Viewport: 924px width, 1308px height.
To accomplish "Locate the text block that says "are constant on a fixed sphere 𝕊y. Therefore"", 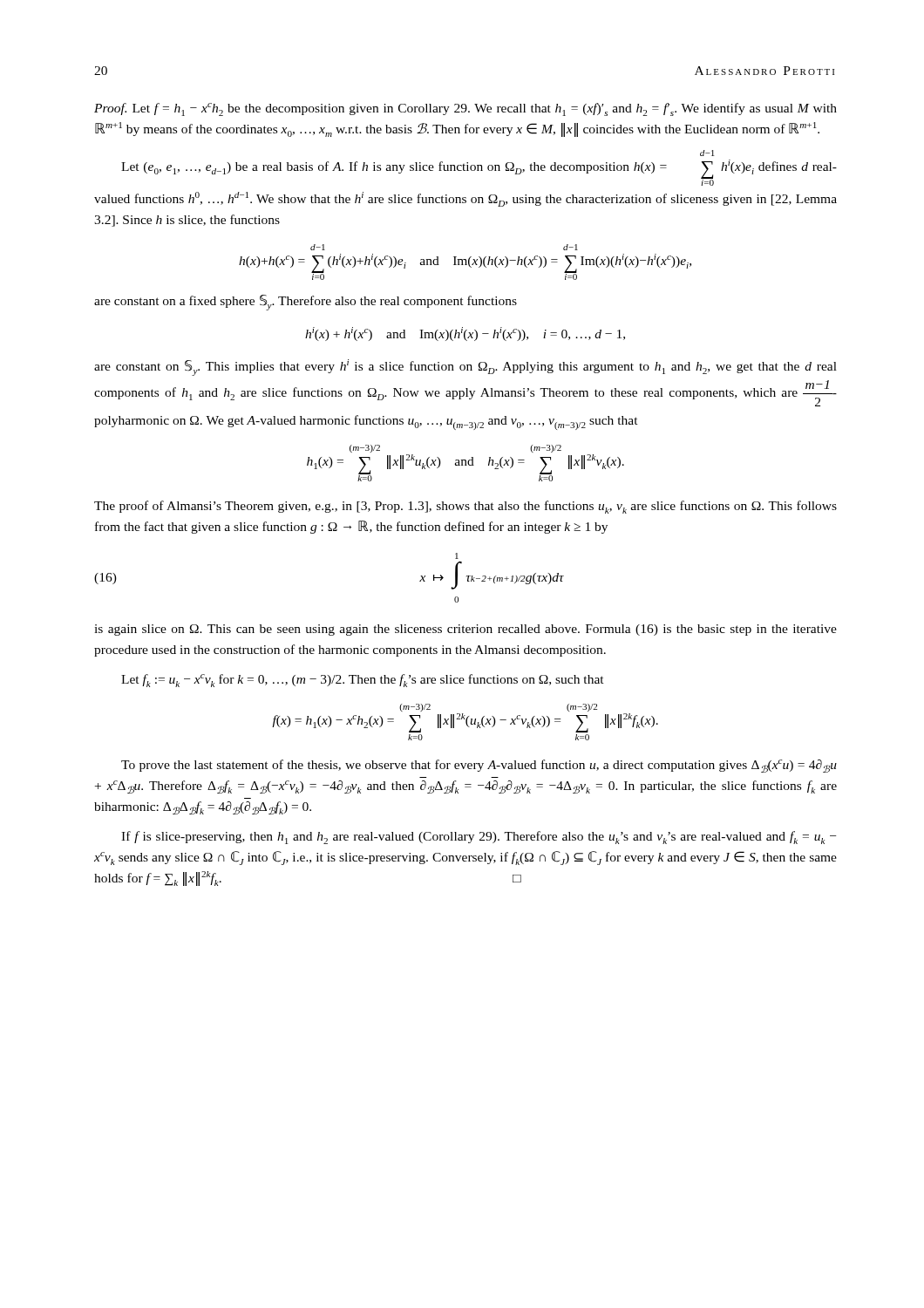I will (x=306, y=302).
